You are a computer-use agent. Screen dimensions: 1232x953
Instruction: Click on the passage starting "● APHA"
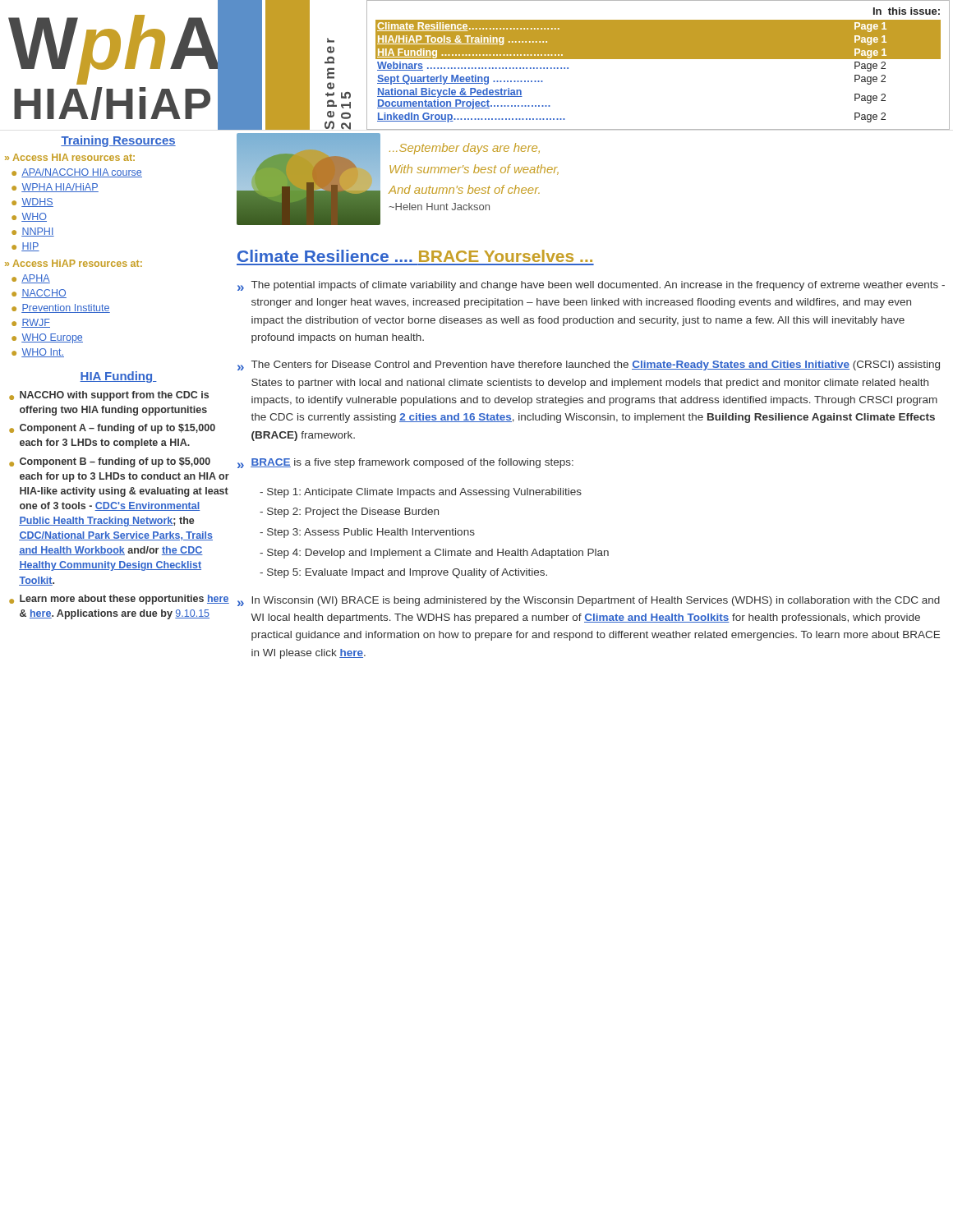click(x=30, y=278)
